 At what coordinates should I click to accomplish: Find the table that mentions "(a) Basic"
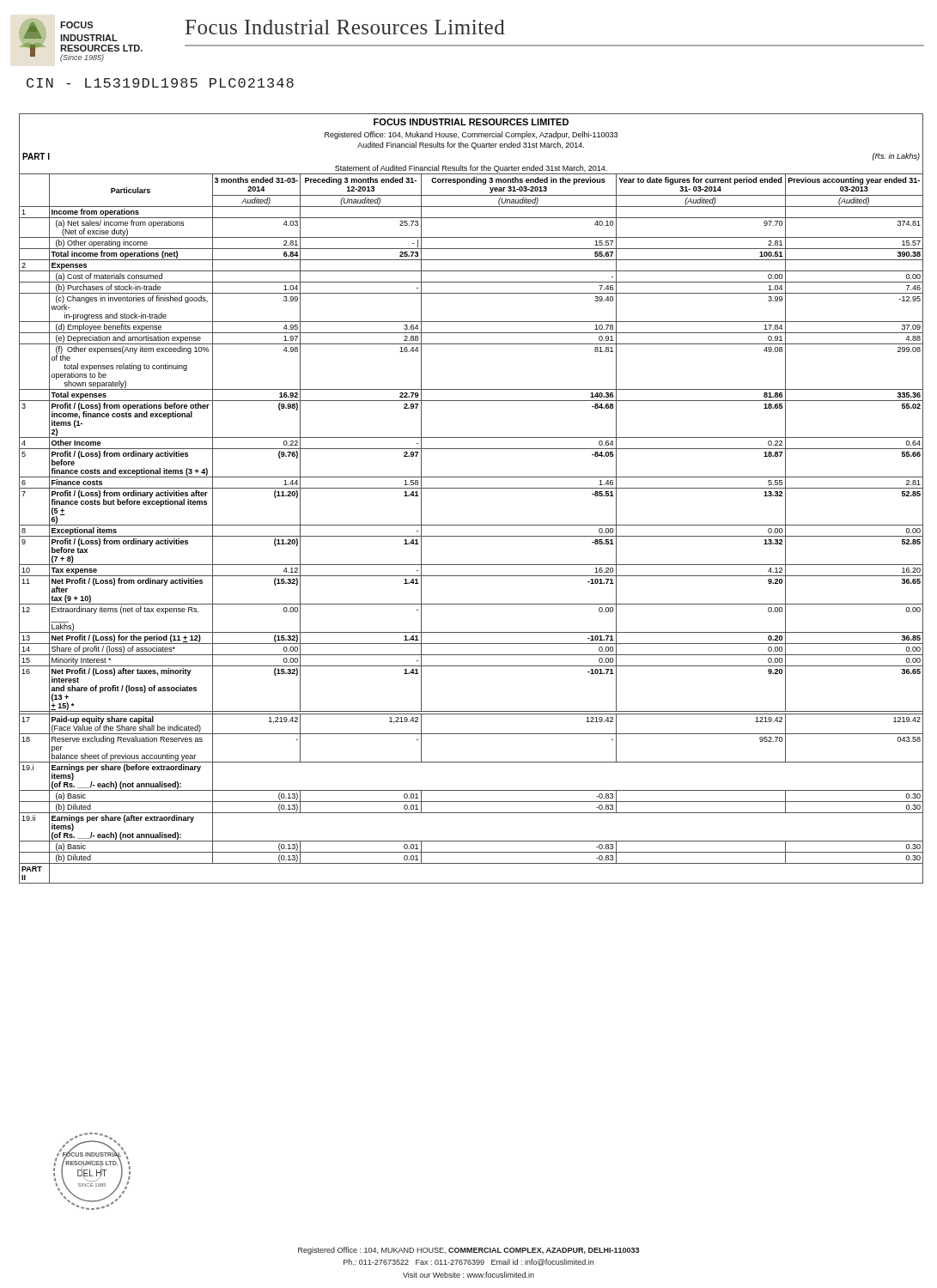pos(471,498)
